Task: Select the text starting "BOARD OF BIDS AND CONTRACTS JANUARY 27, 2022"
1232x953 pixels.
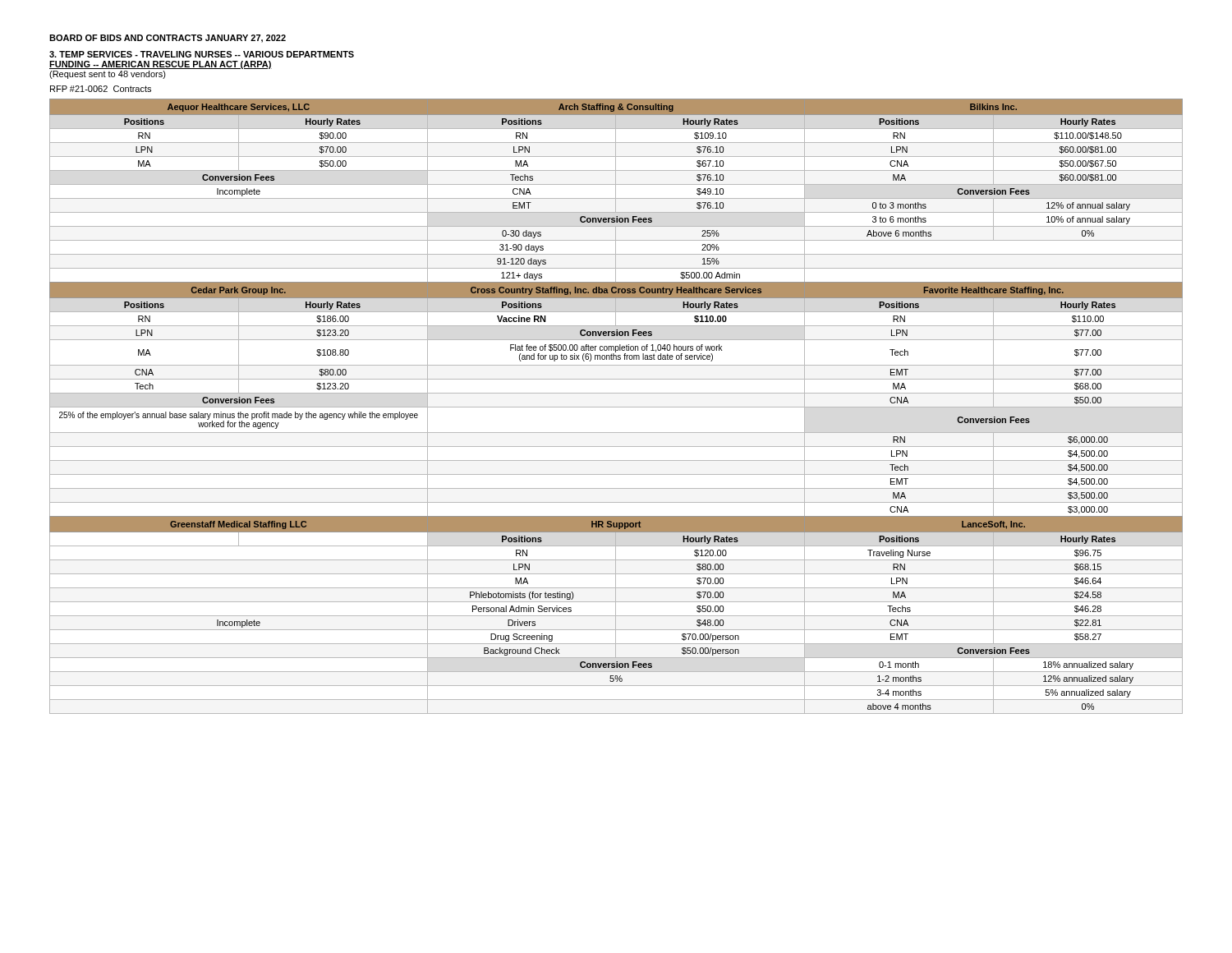Action: coord(168,38)
